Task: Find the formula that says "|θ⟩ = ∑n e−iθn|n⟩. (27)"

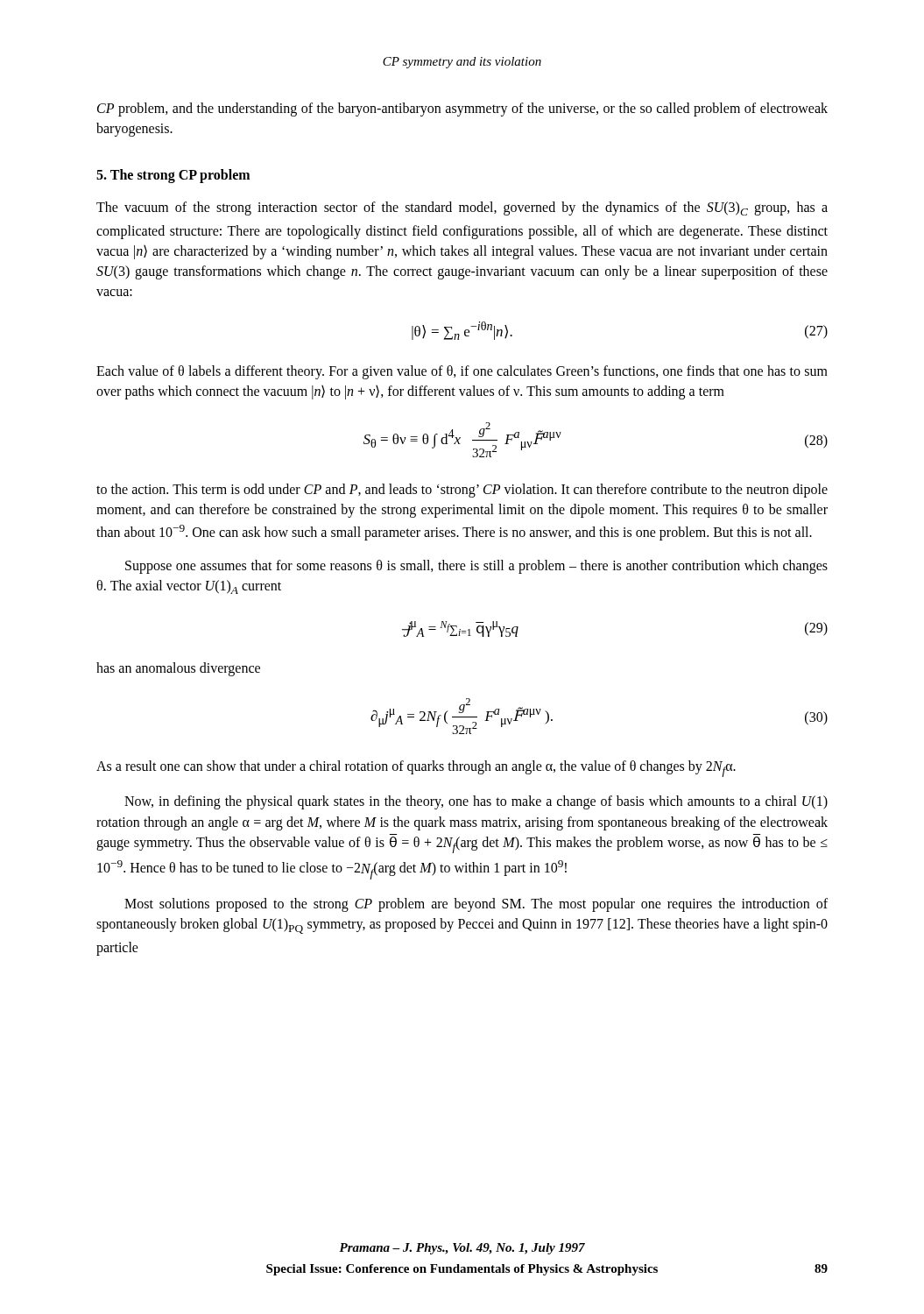Action: point(448,331)
